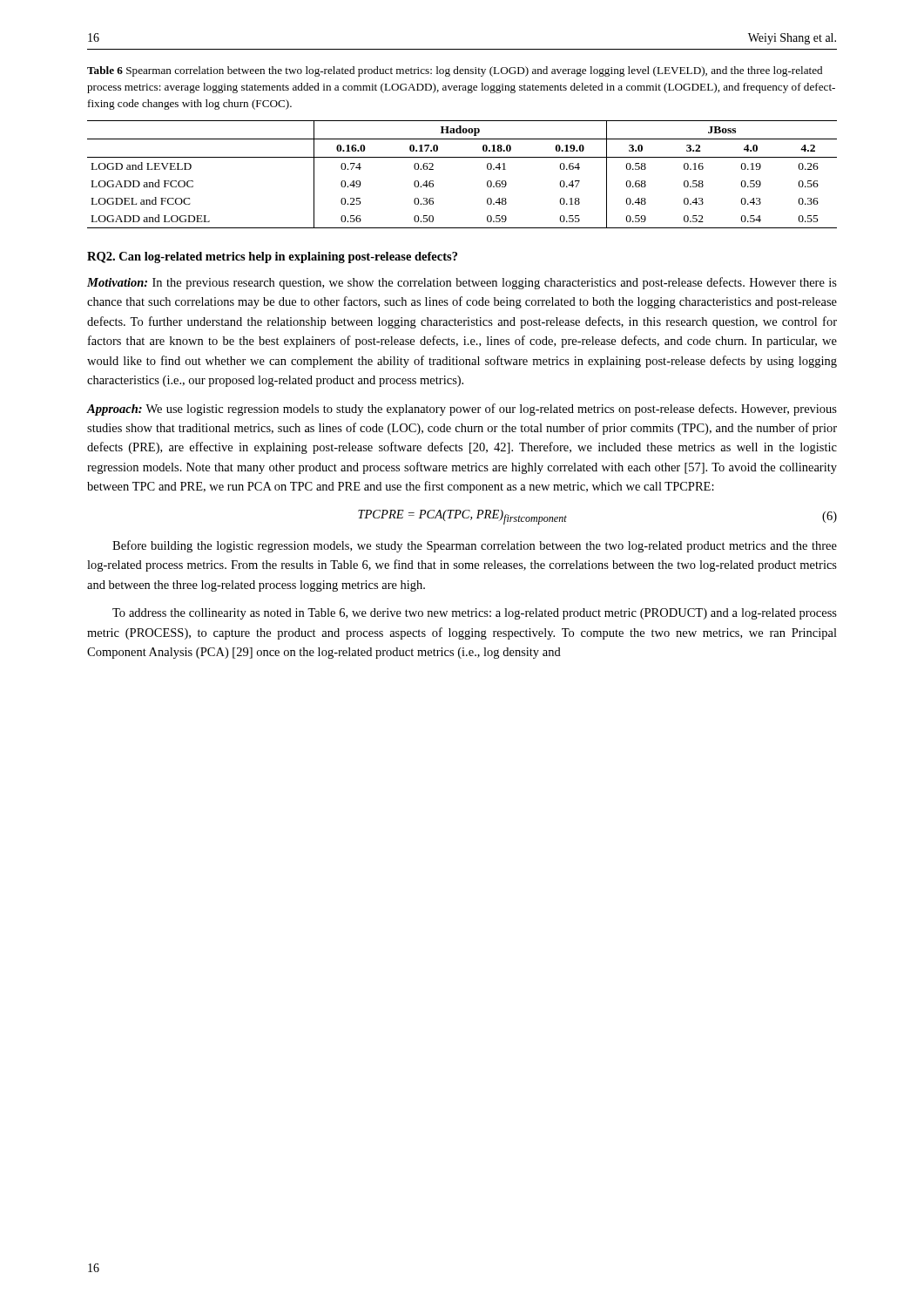Locate the text block that reads "Before building the logistic regression models, we study"

click(462, 565)
